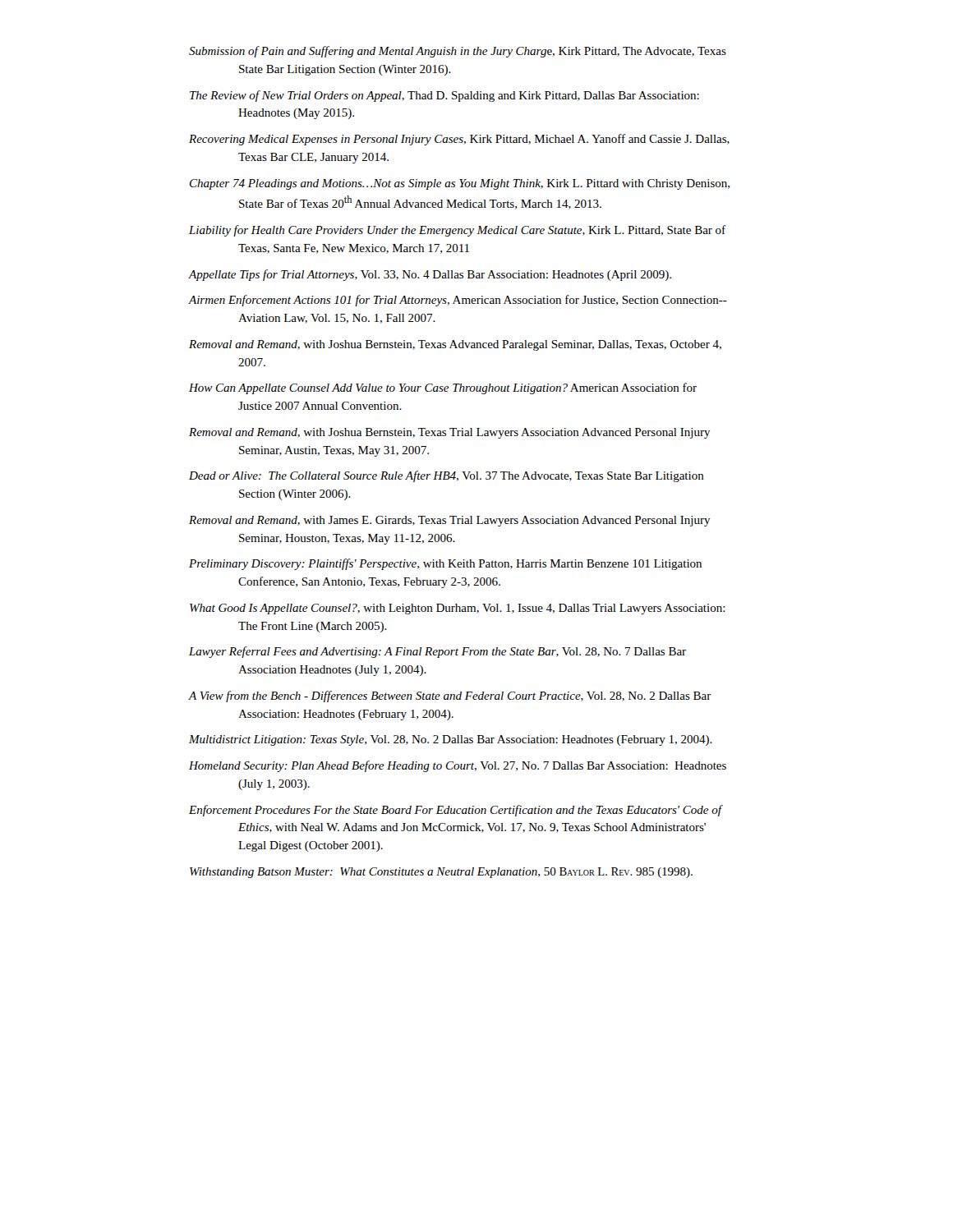
Task: Navigate to the block starting "Recovering Medical Expenses in Personal Injury Cases, Kirk"
Action: click(x=459, y=148)
